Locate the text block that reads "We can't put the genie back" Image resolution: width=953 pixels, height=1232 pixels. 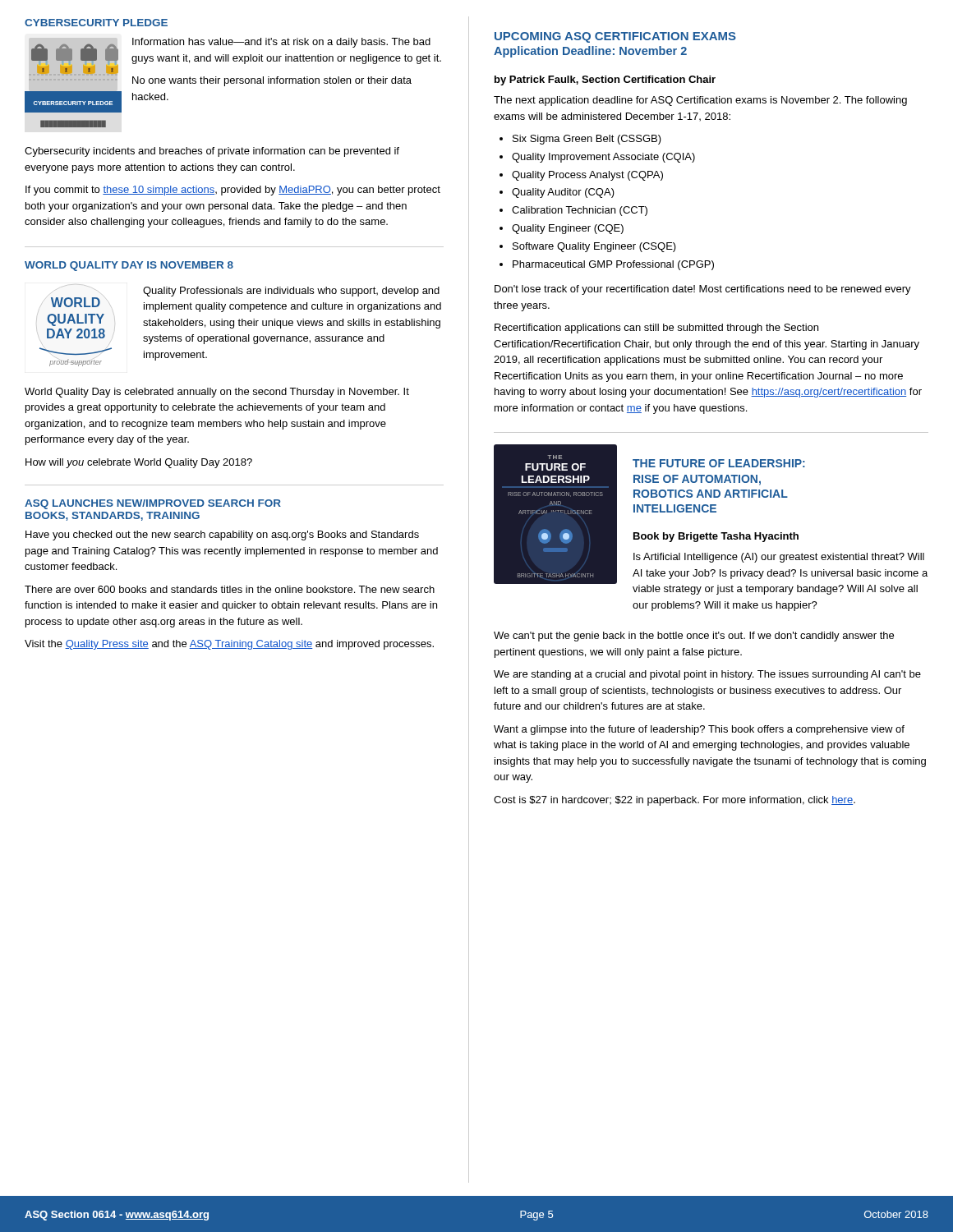coord(711,644)
